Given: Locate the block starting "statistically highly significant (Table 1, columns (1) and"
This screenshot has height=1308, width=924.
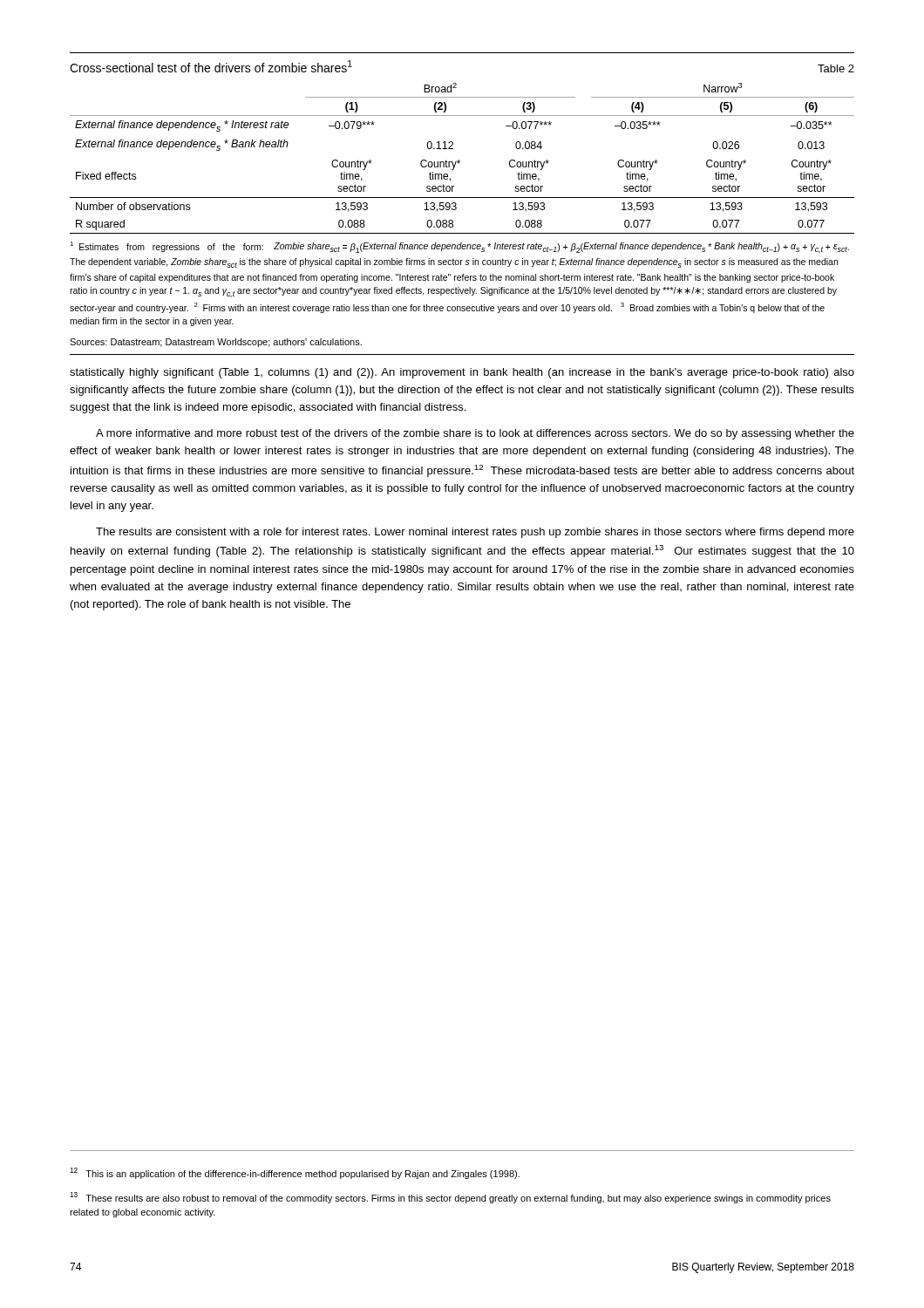Looking at the screenshot, I should (x=462, y=390).
